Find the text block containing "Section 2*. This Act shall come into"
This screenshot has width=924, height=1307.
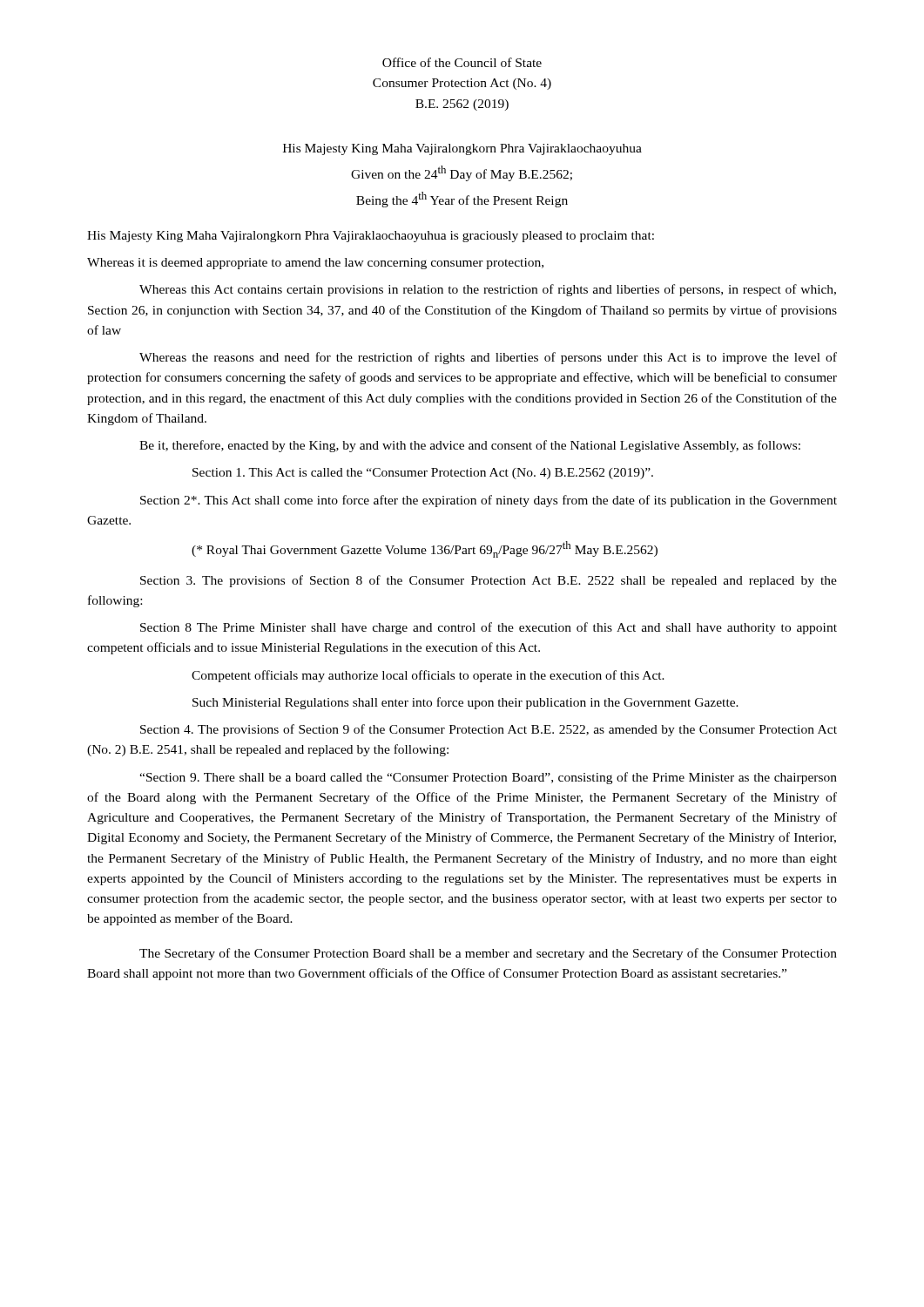coord(462,509)
